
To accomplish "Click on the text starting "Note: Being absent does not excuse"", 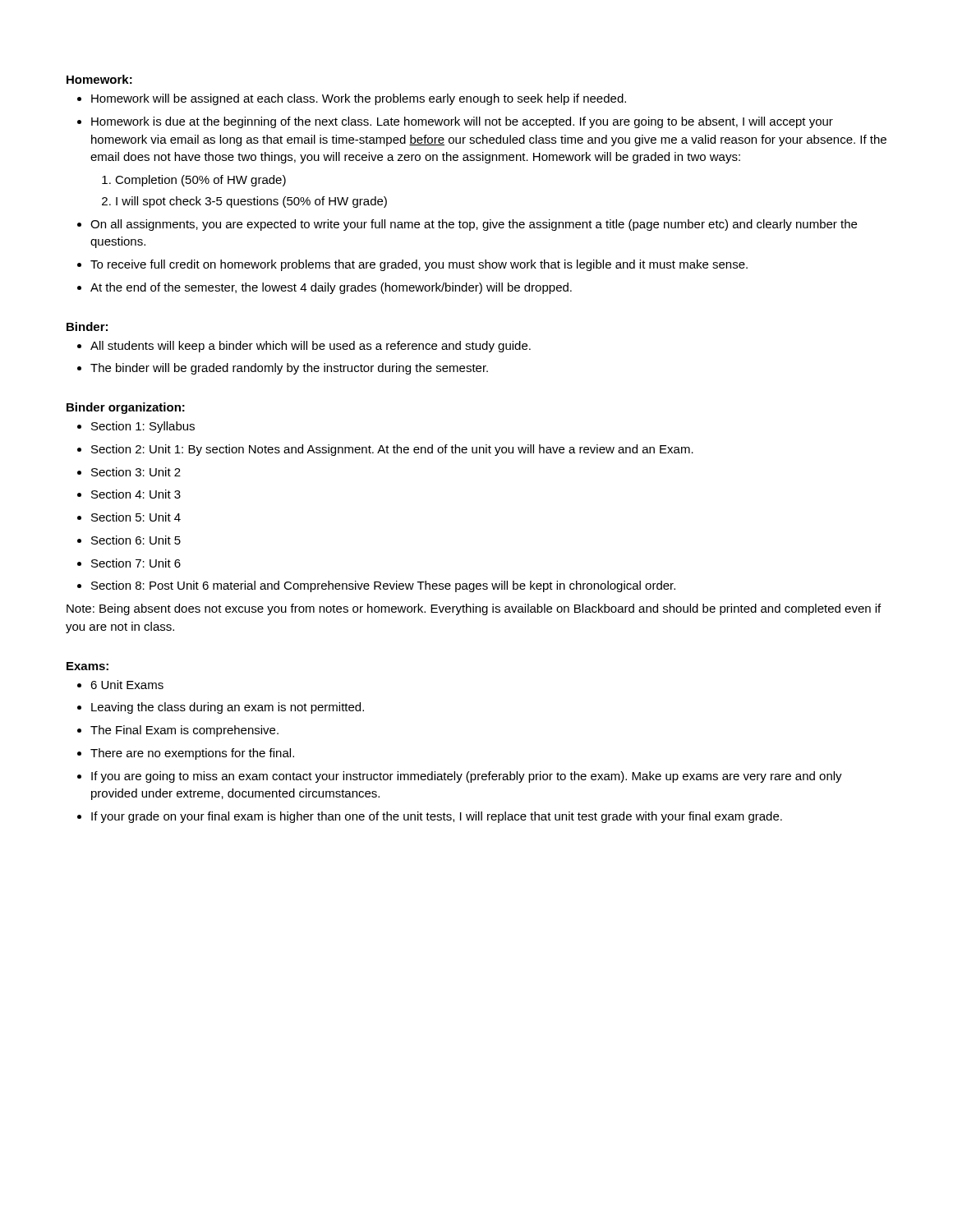I will 473,617.
